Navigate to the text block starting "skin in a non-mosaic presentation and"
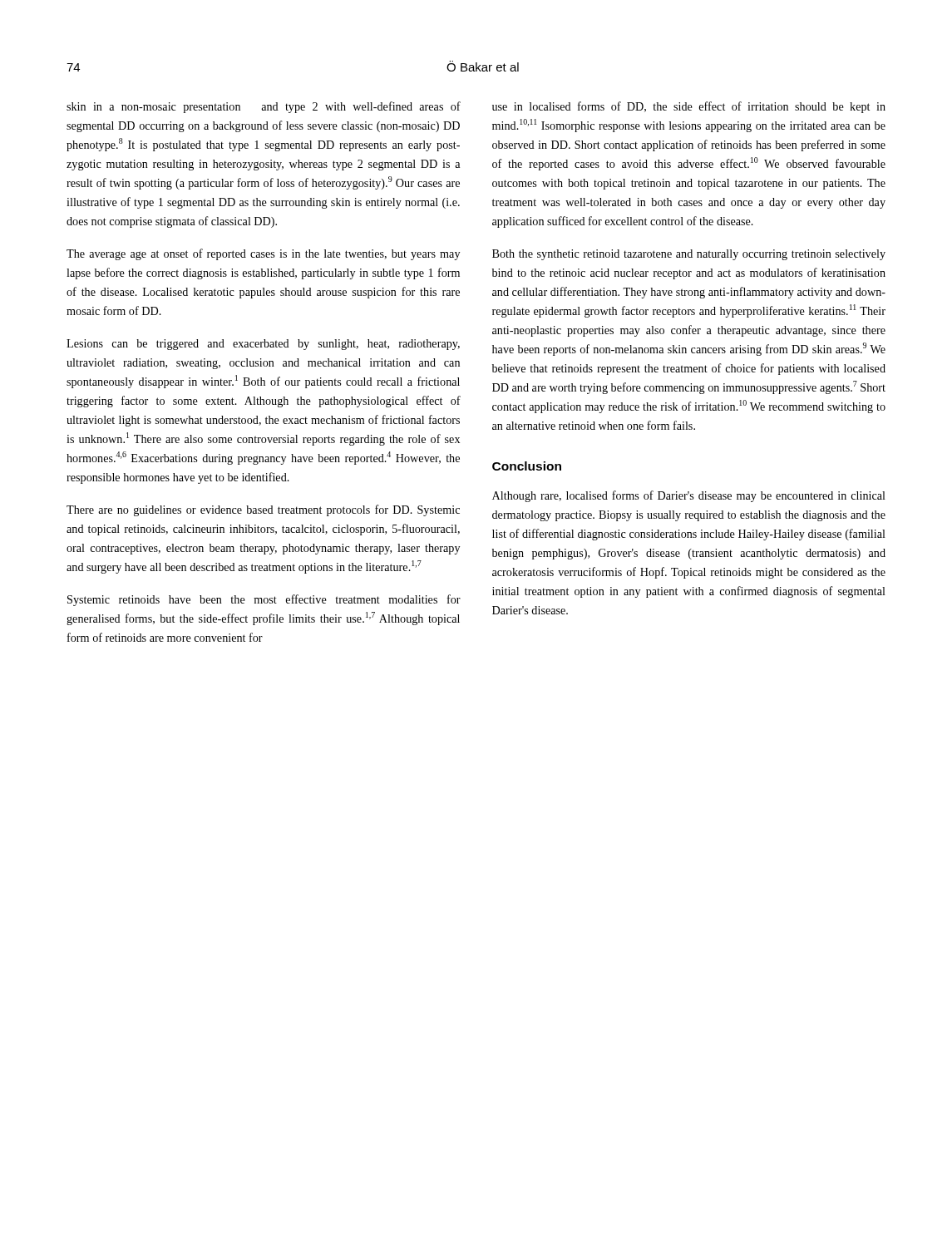The width and height of the screenshot is (952, 1247). [263, 164]
